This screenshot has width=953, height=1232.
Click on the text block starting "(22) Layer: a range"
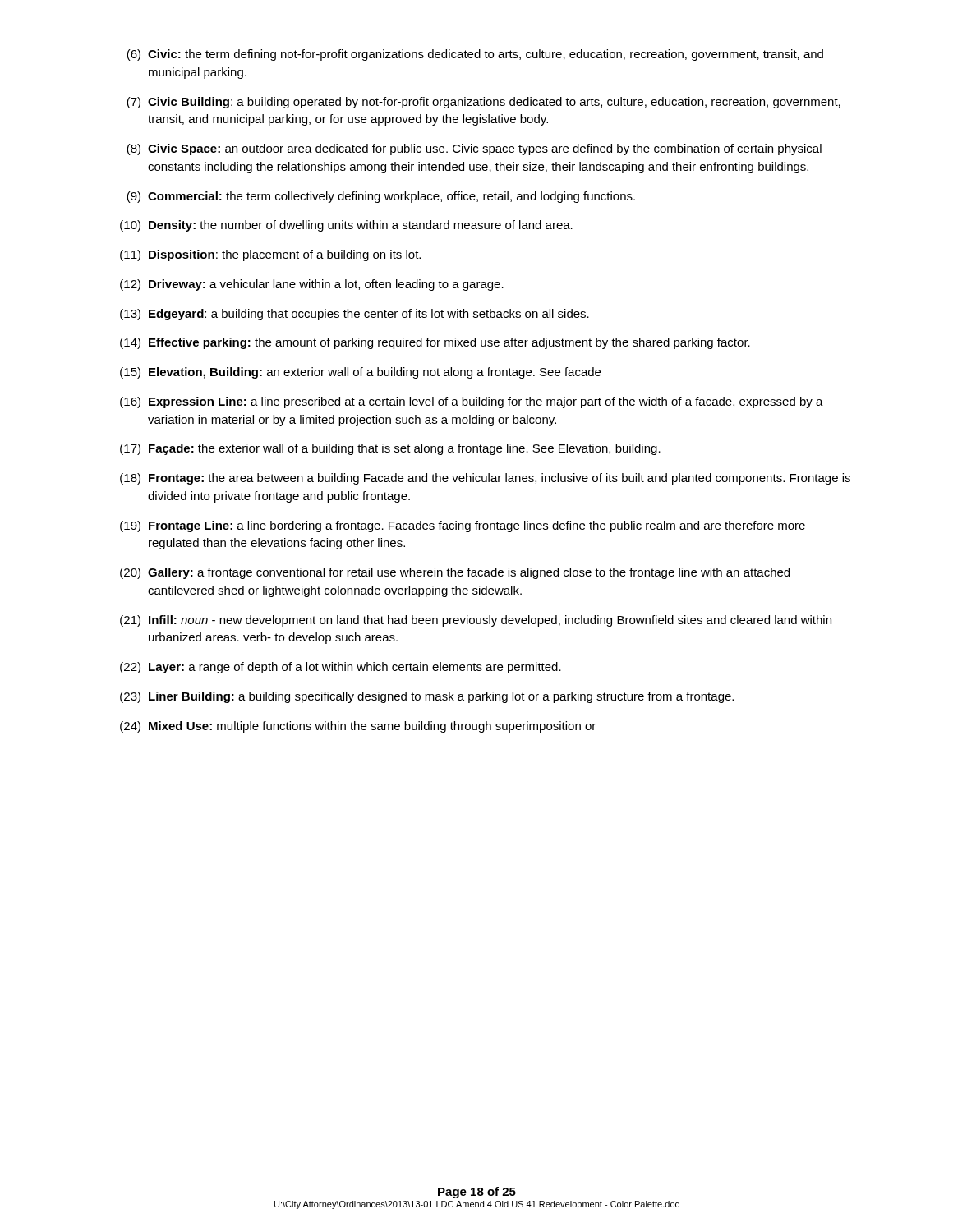coord(476,667)
